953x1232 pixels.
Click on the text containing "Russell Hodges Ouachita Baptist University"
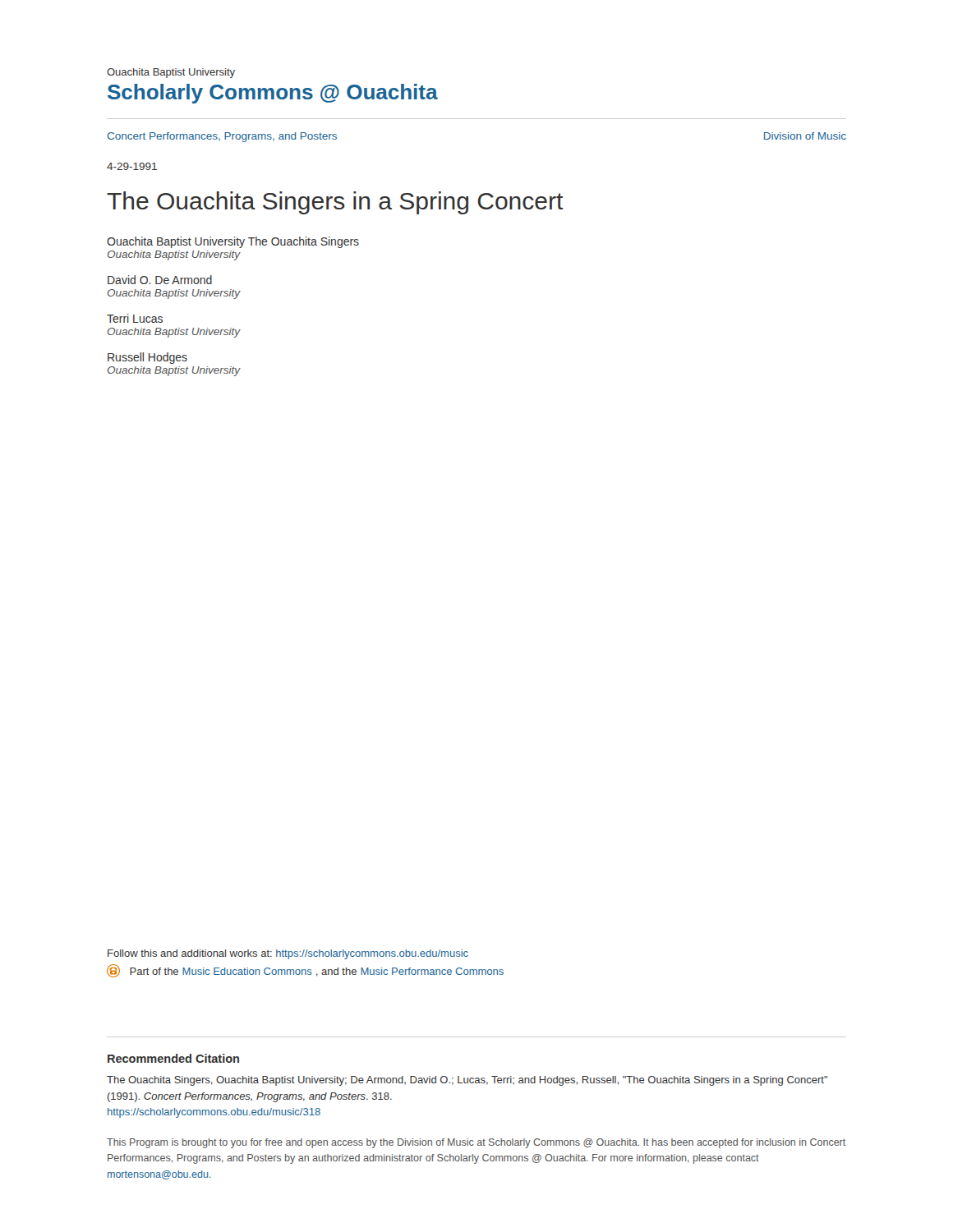click(x=147, y=358)
